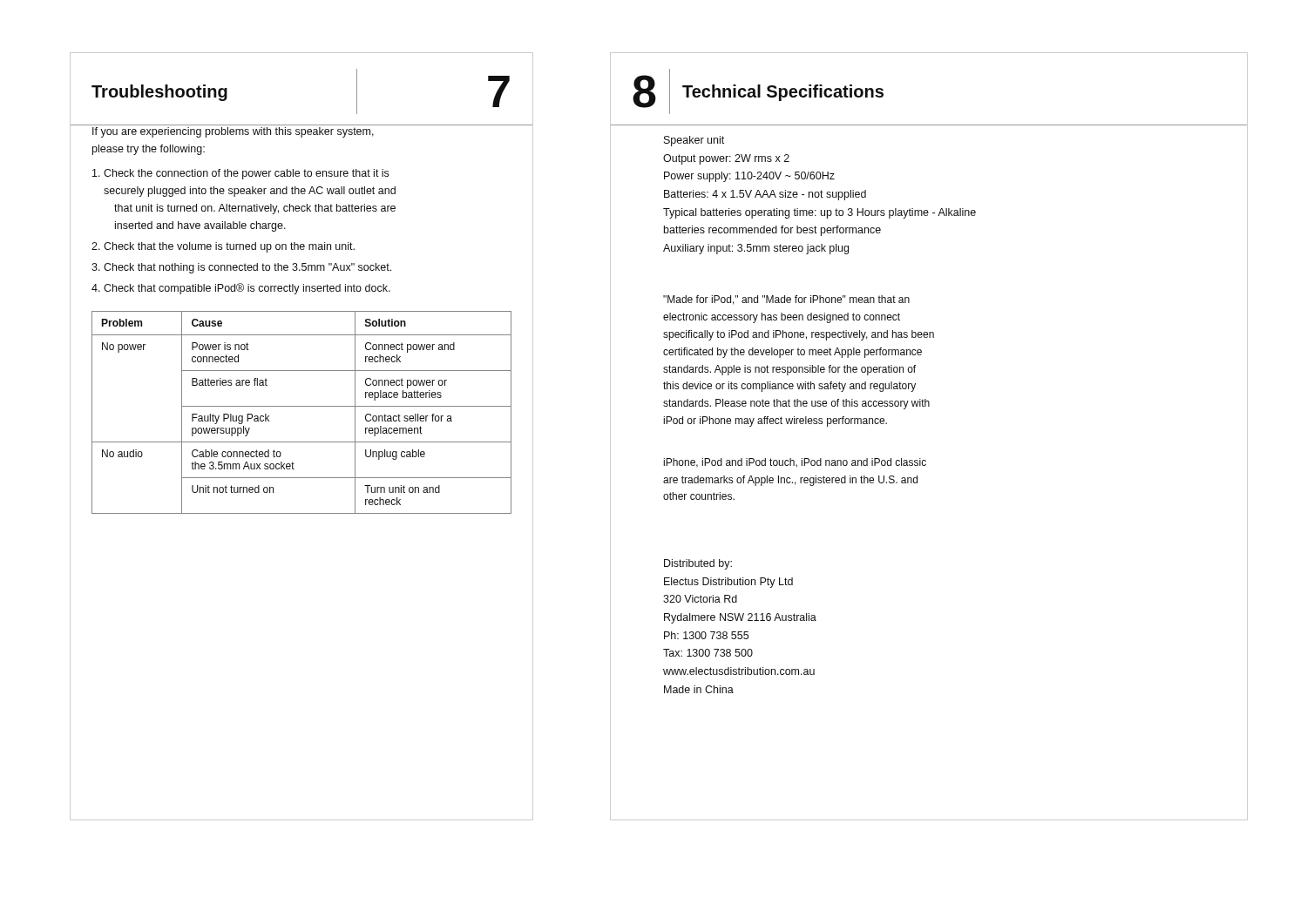The width and height of the screenshot is (1307, 924).
Task: Select the element starting "3. Check that nothing is connected to the"
Action: 242,267
